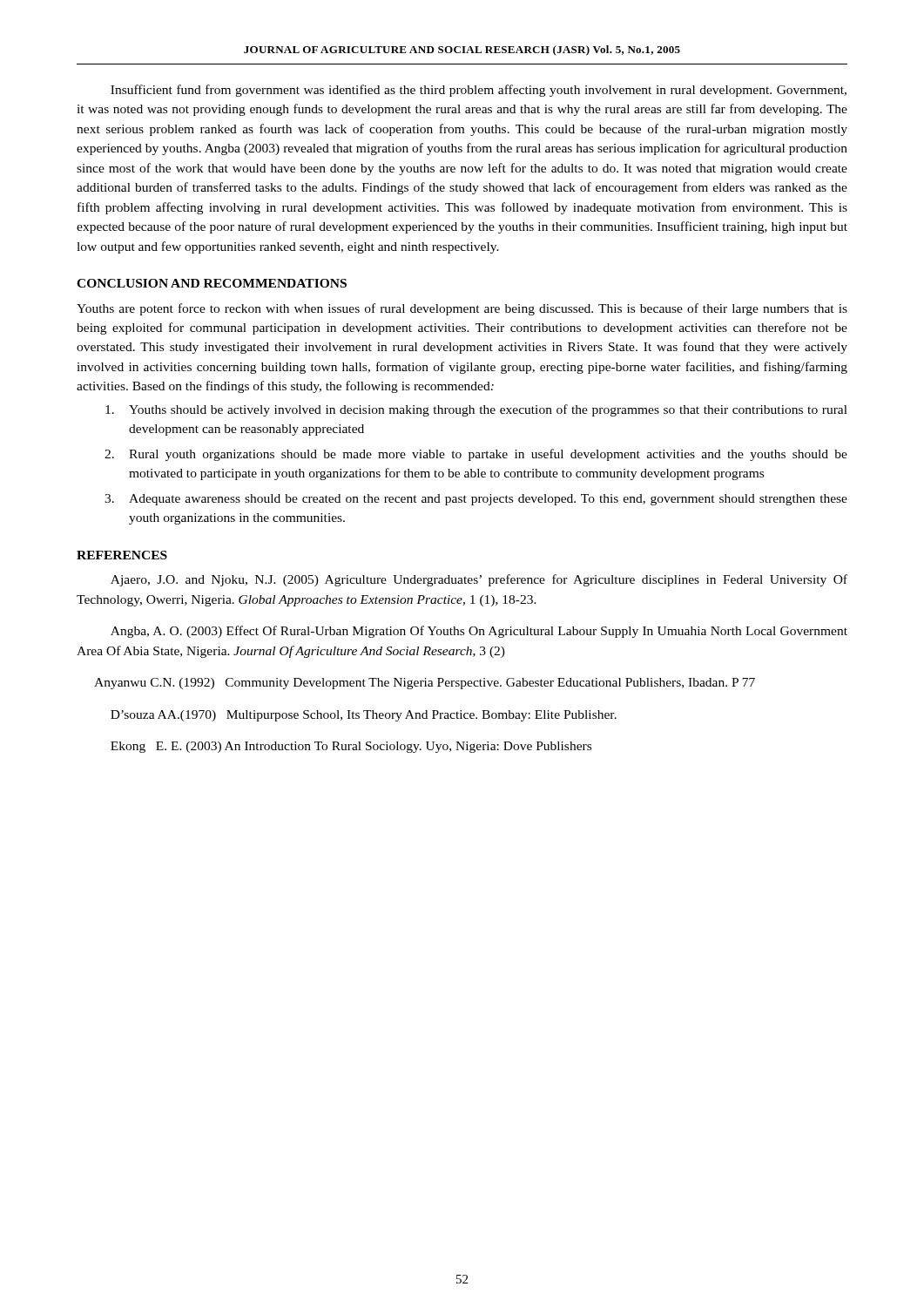
Task: Find the region starting "Anyanwu C.N. (1992)"
Action: coord(425,682)
